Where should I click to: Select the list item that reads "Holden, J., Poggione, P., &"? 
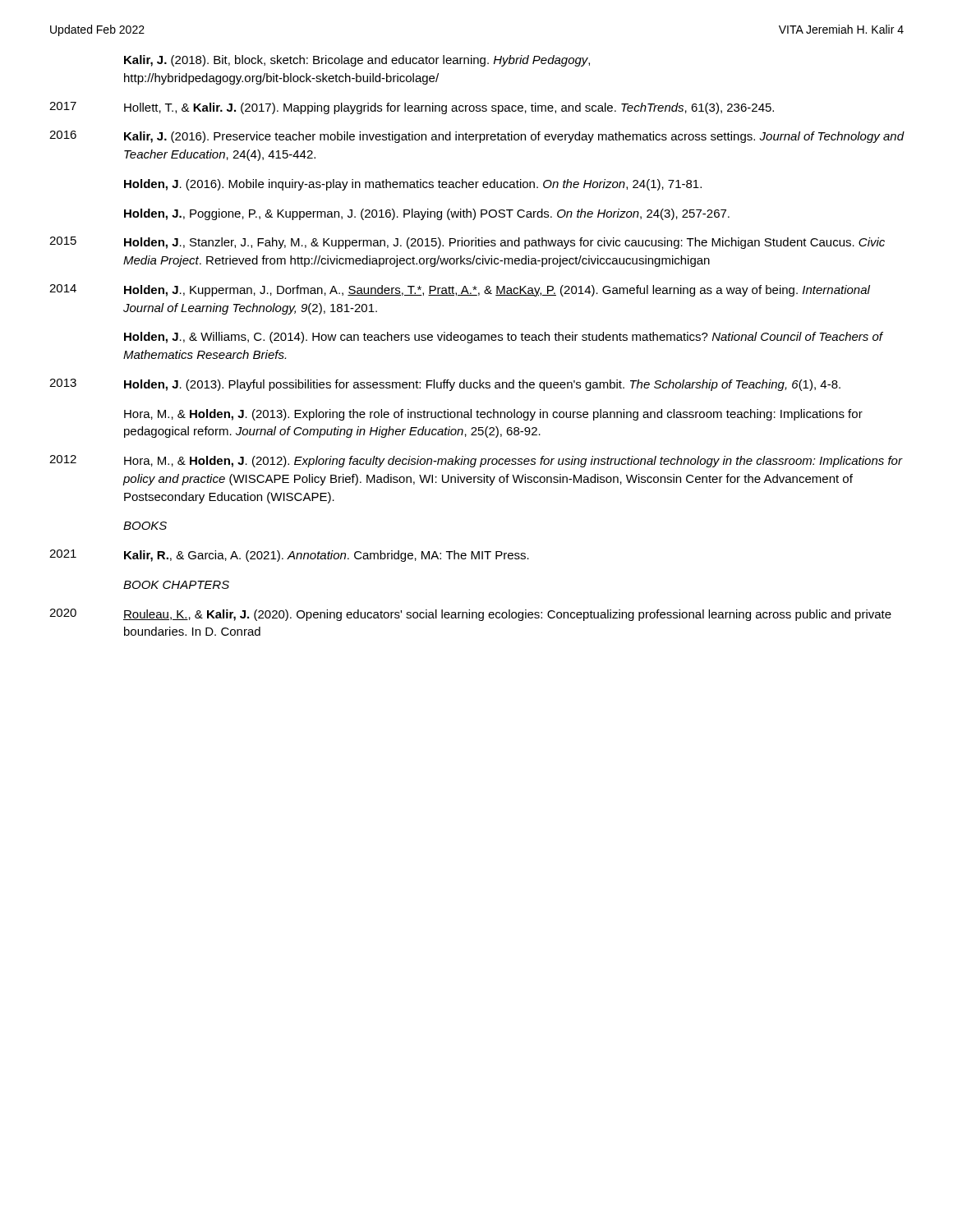pyautogui.click(x=476, y=213)
